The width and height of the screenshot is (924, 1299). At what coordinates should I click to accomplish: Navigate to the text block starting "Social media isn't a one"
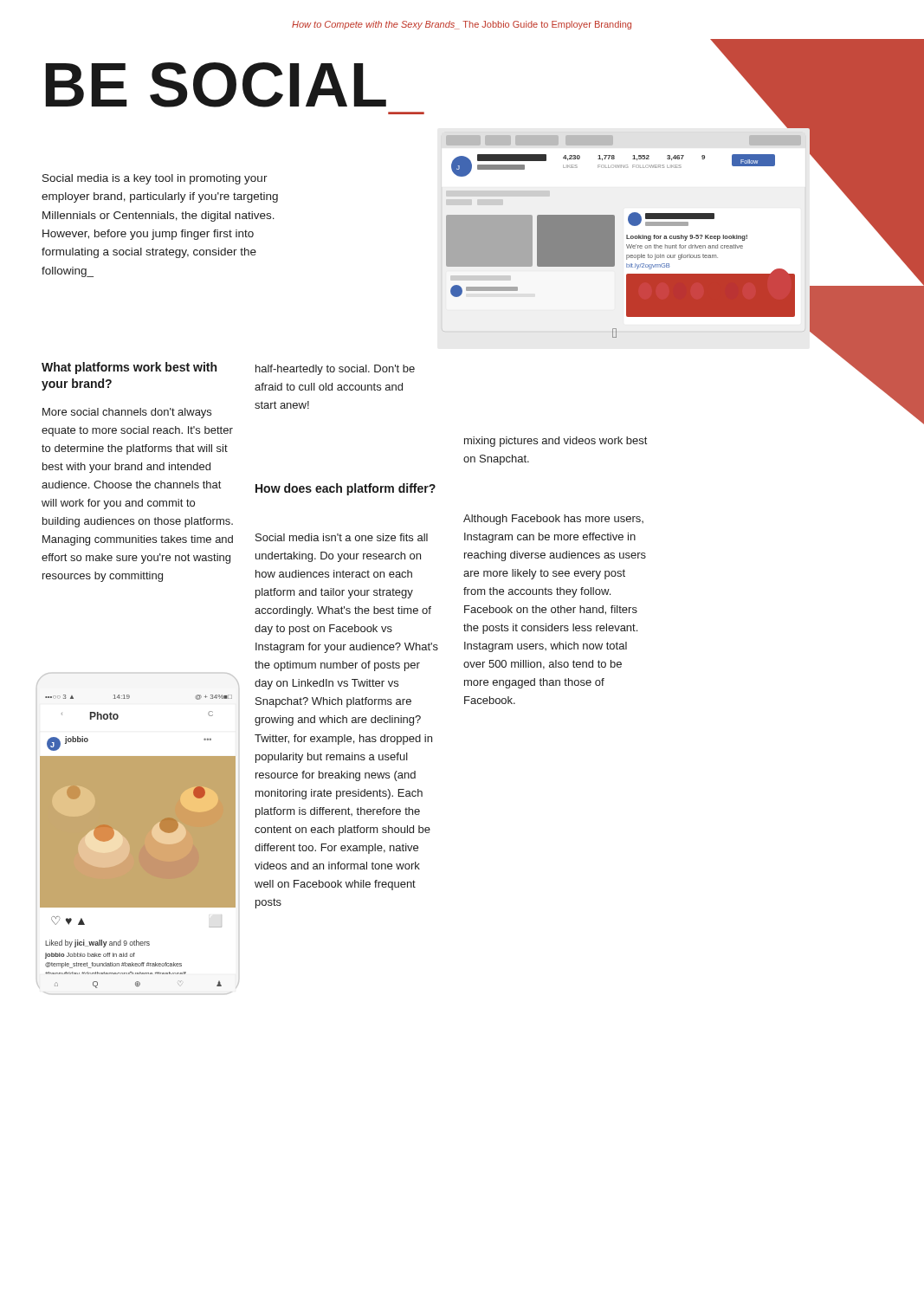pyautogui.click(x=346, y=720)
